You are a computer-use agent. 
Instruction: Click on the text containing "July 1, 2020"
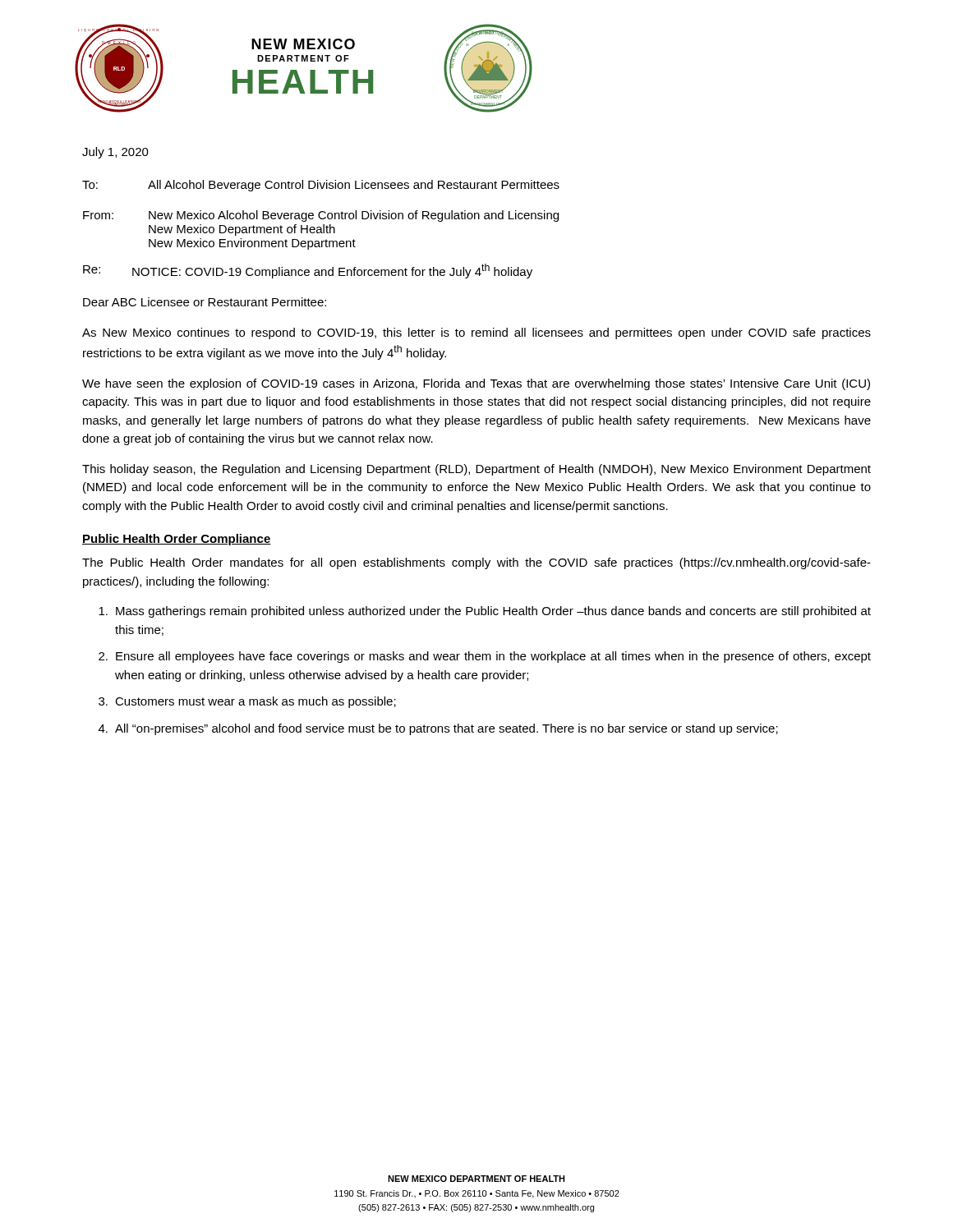pyautogui.click(x=115, y=152)
